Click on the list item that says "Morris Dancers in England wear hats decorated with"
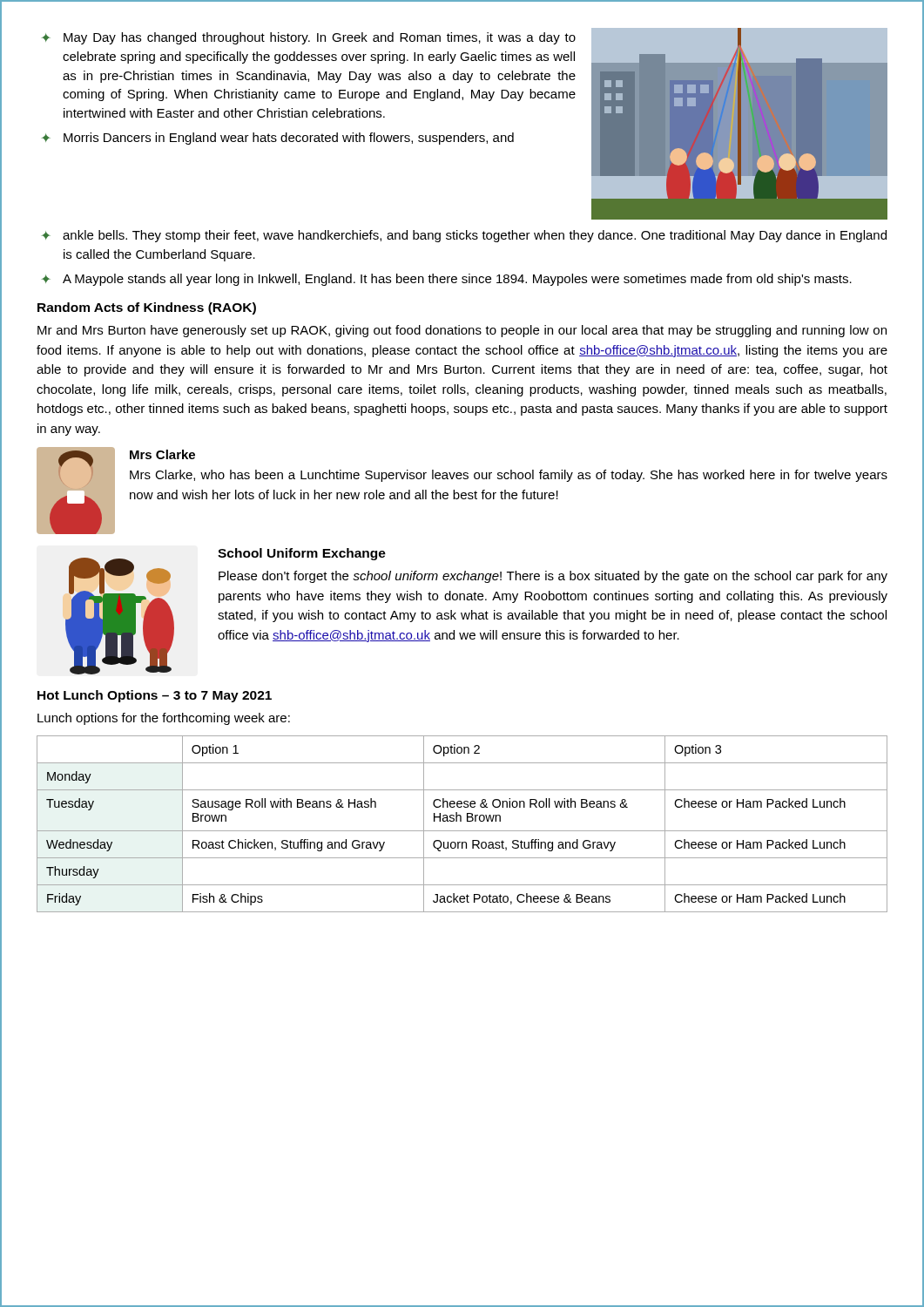Image resolution: width=924 pixels, height=1307 pixels. 289,137
